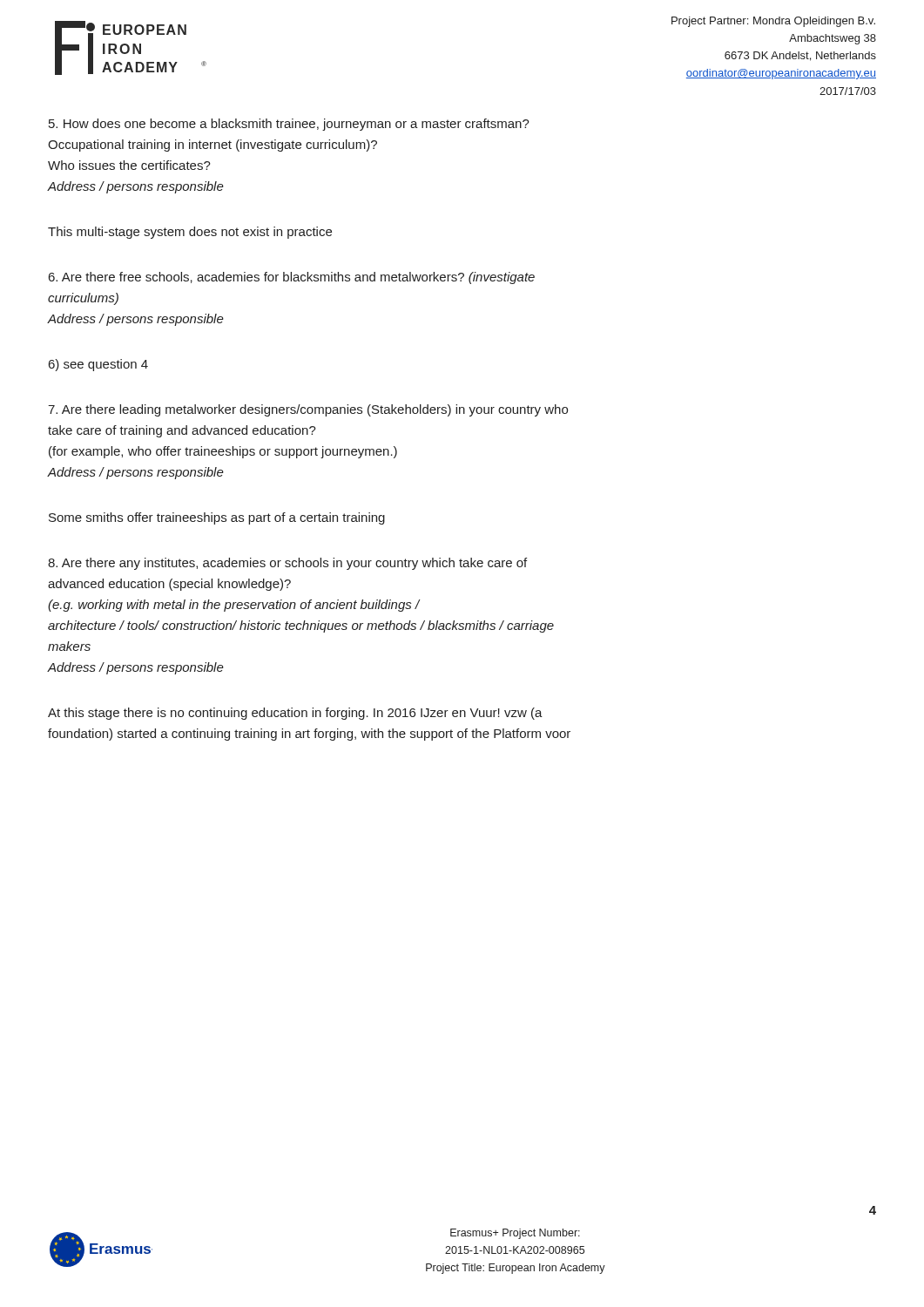The width and height of the screenshot is (924, 1307).
Task: Where is the passage that starts "Are there free schools, academies for blacksmiths and"?
Action: (x=292, y=278)
